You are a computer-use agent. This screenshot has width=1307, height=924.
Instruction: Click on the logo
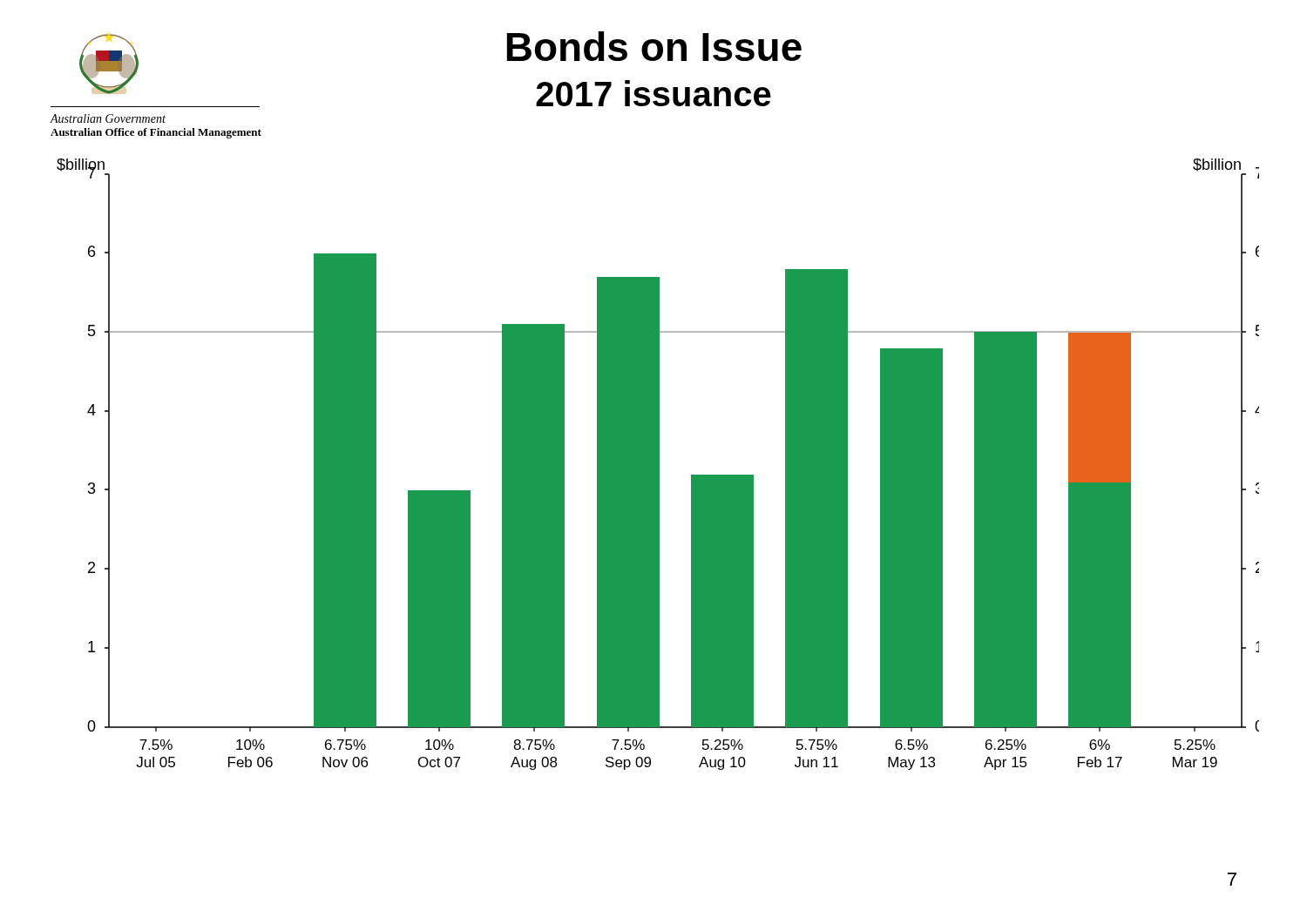click(x=109, y=64)
